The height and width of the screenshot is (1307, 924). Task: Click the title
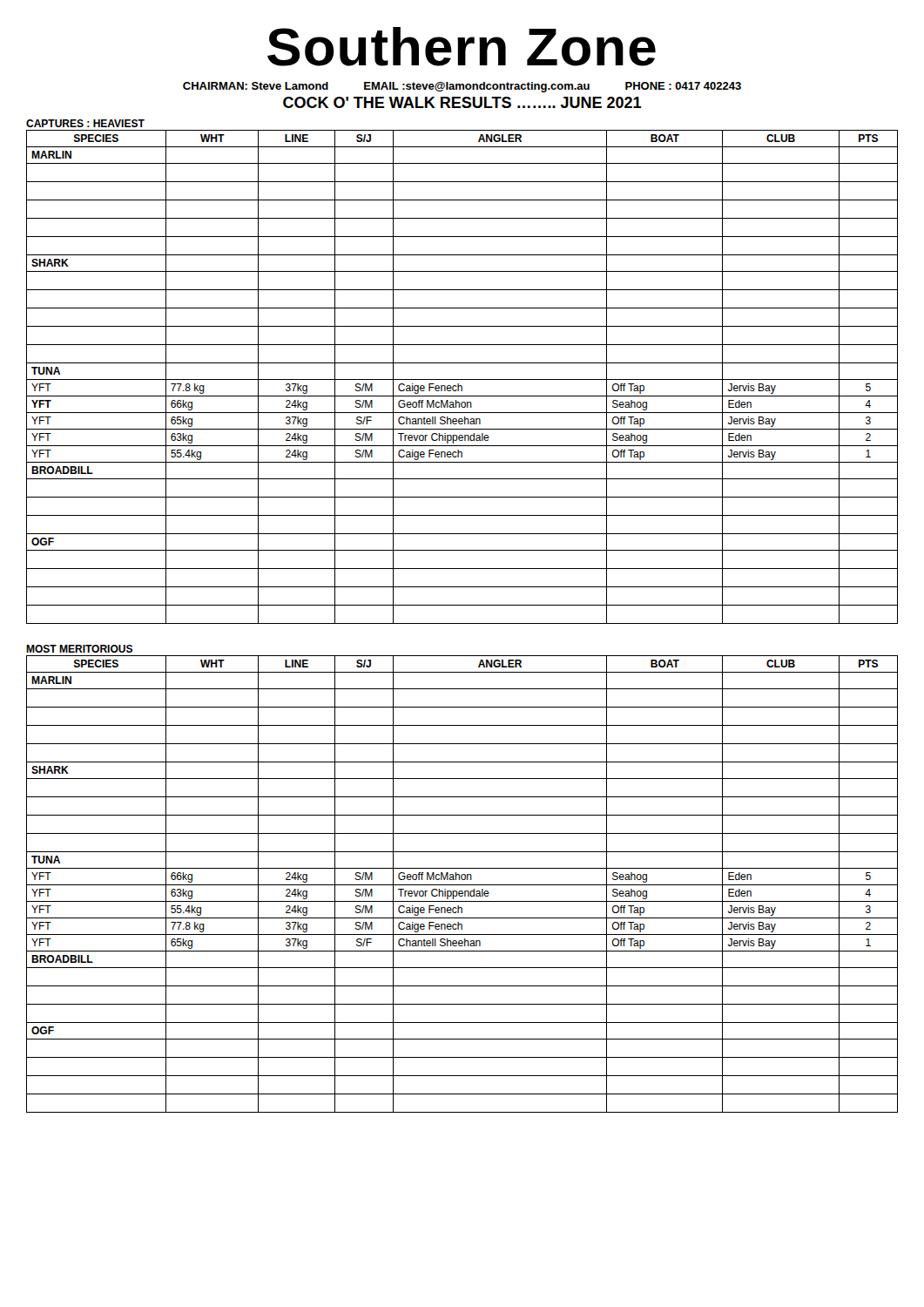tap(462, 47)
